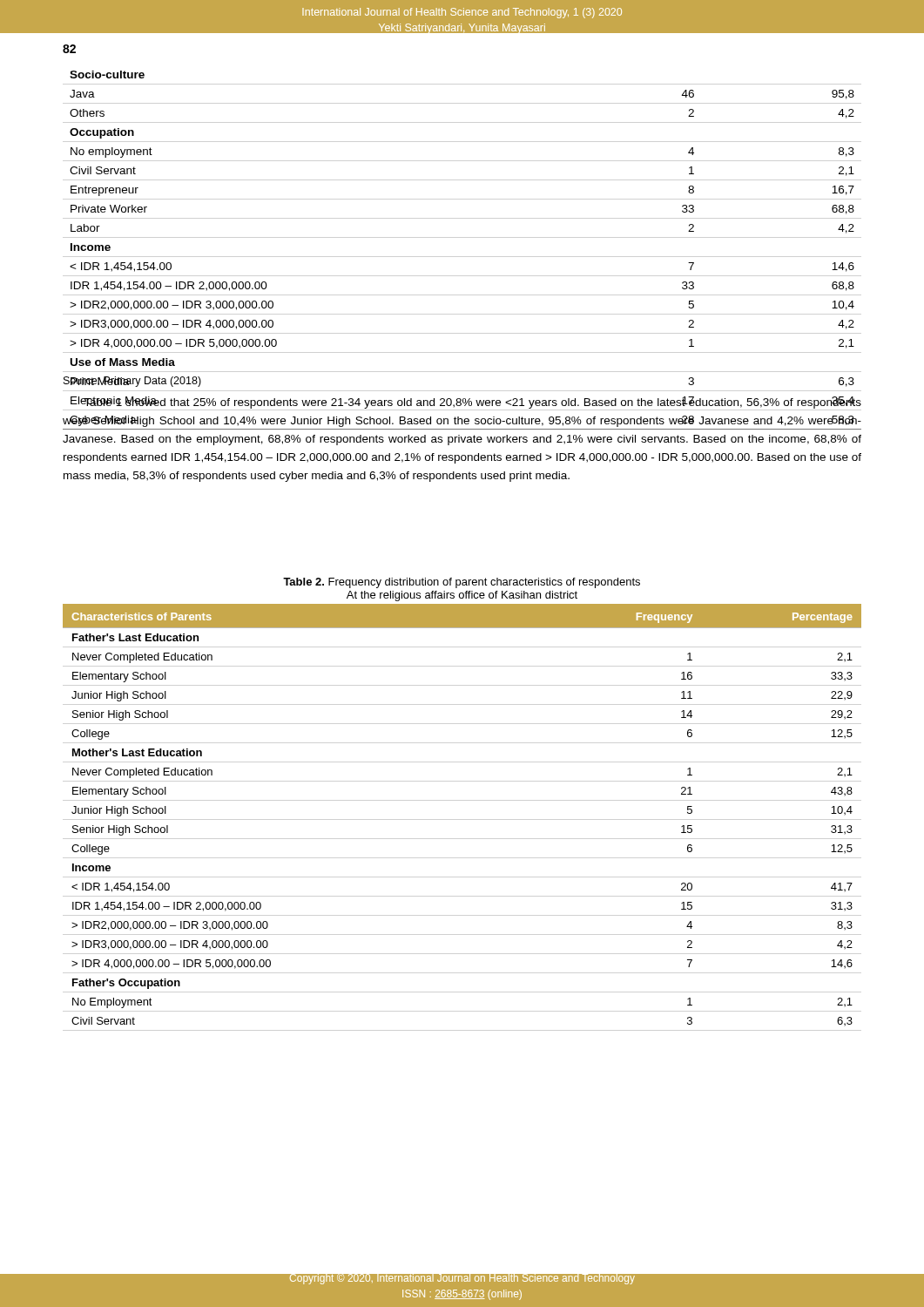Screen dimensions: 1307x924
Task: Select the table that reads "Father's Occupation"
Action: [462, 817]
